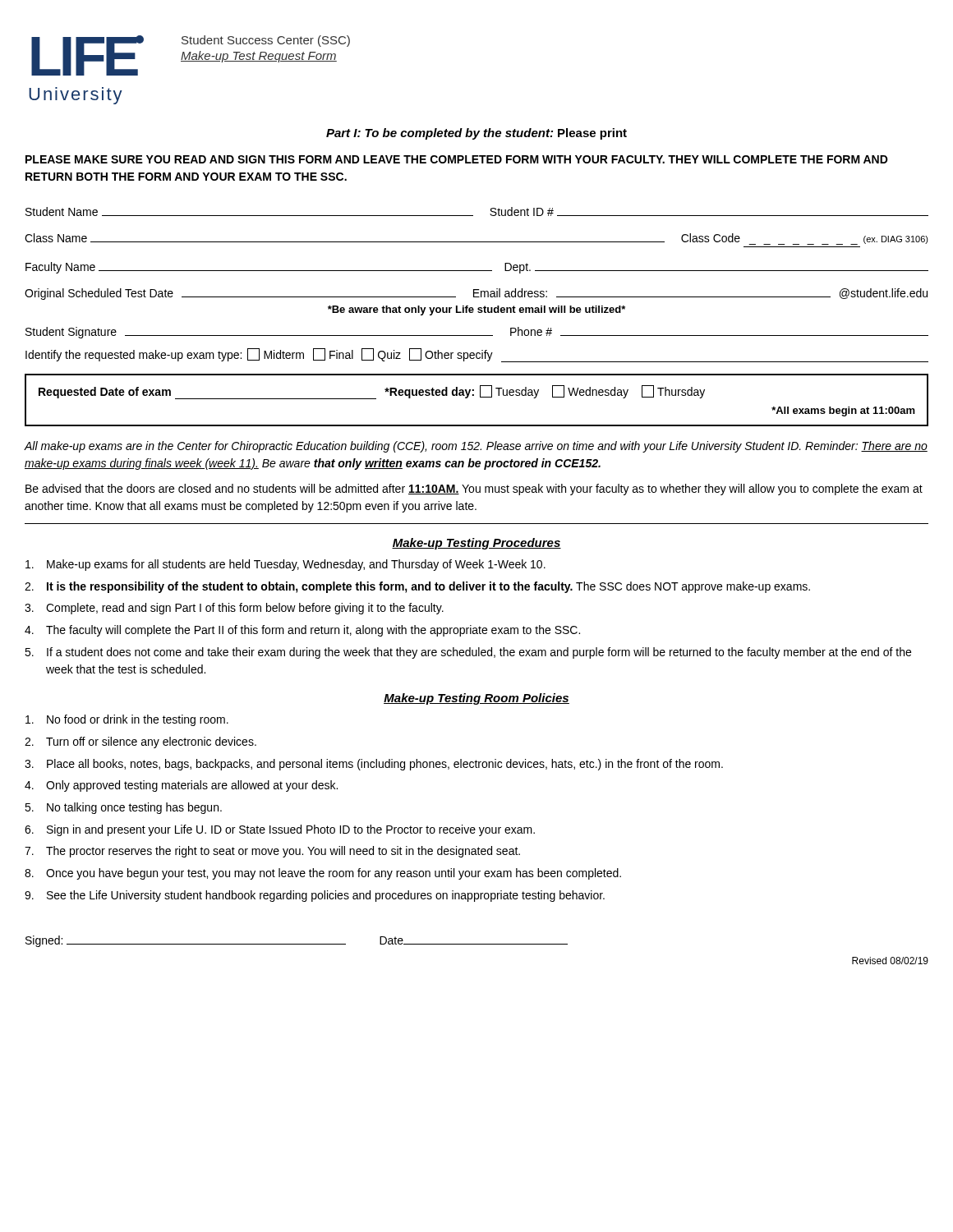Image resolution: width=953 pixels, height=1232 pixels.
Task: Locate the region starting "3. Complete, read and sign"
Action: click(234, 609)
